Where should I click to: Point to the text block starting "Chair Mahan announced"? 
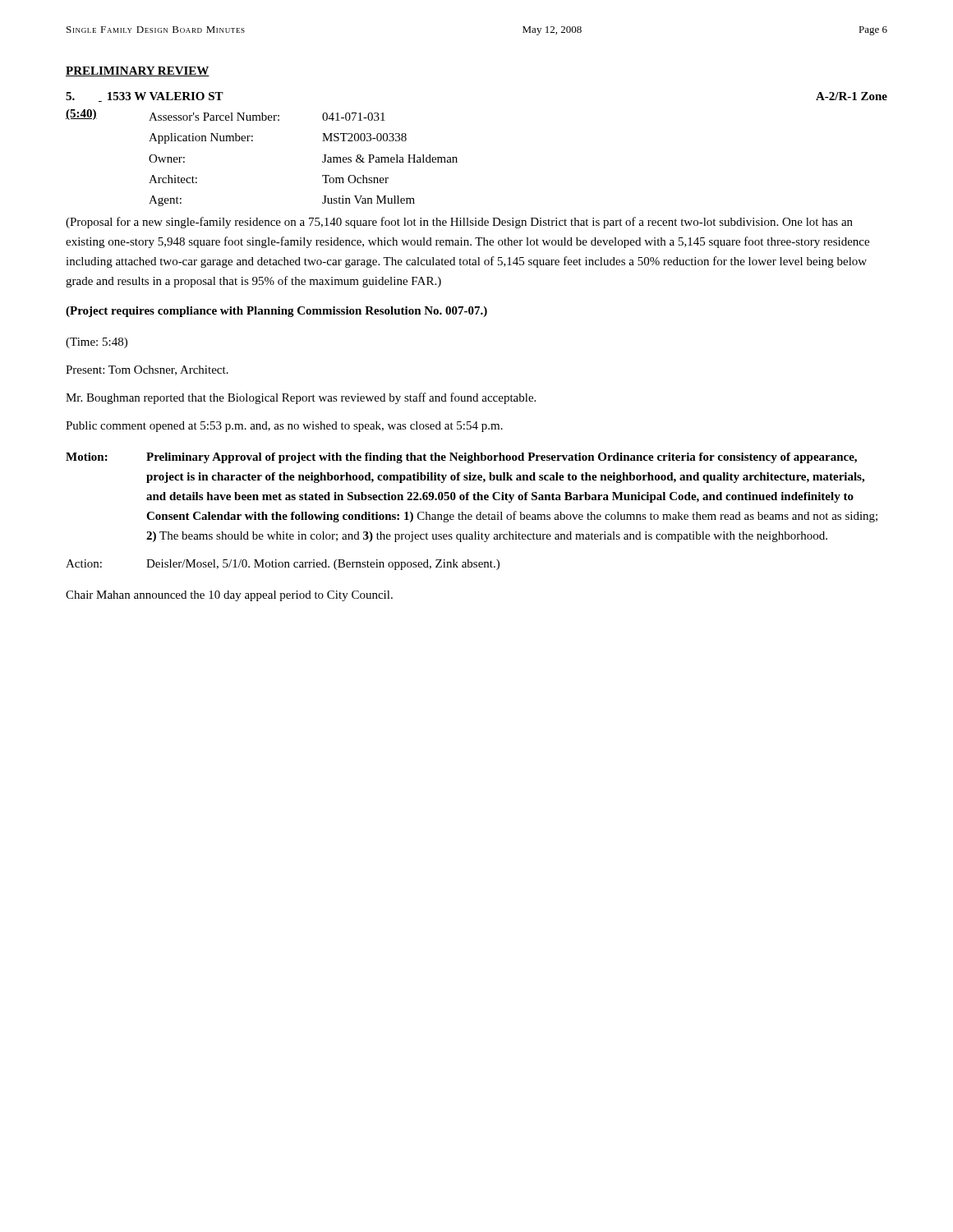(229, 595)
